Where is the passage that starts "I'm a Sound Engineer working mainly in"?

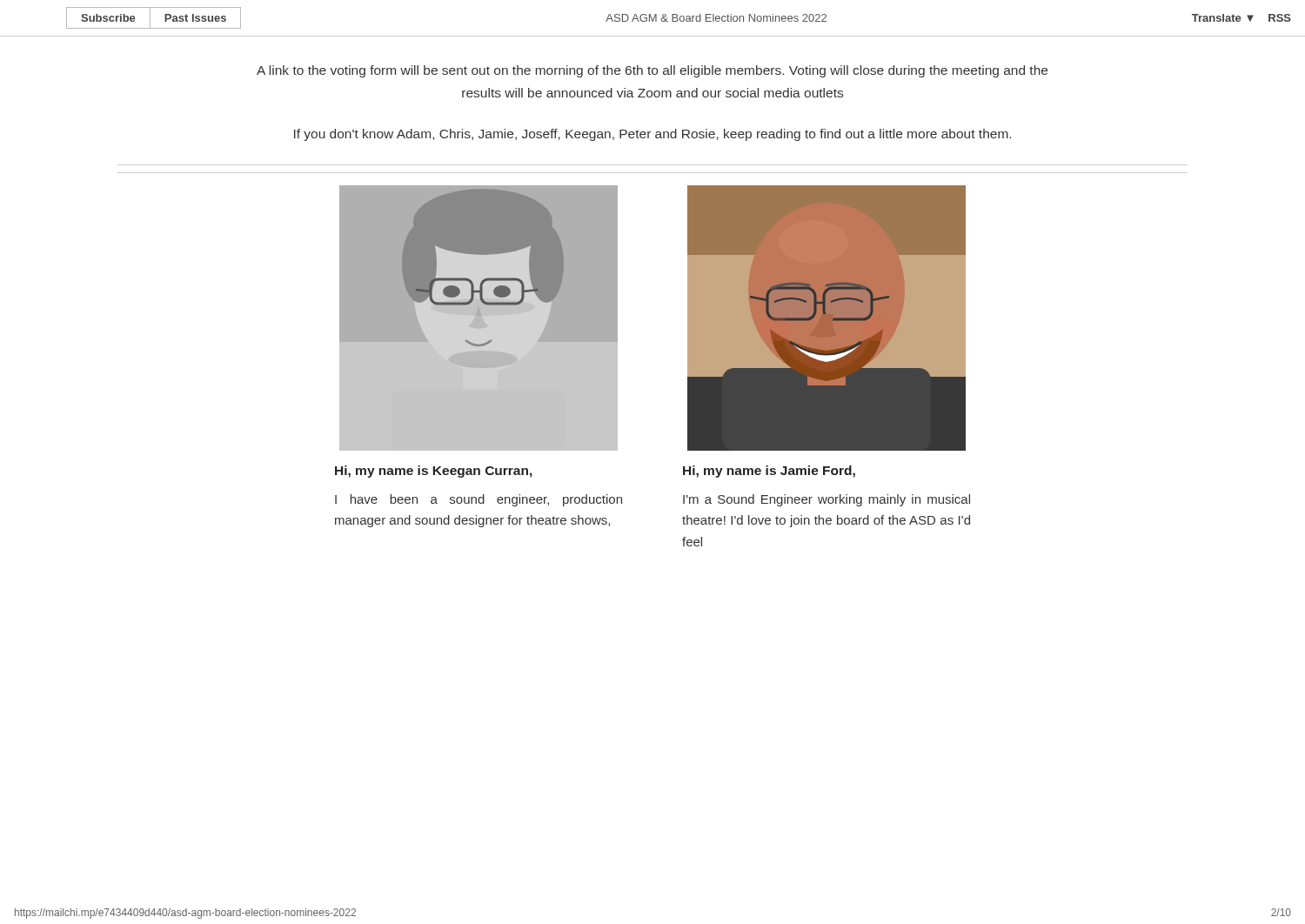pos(827,520)
